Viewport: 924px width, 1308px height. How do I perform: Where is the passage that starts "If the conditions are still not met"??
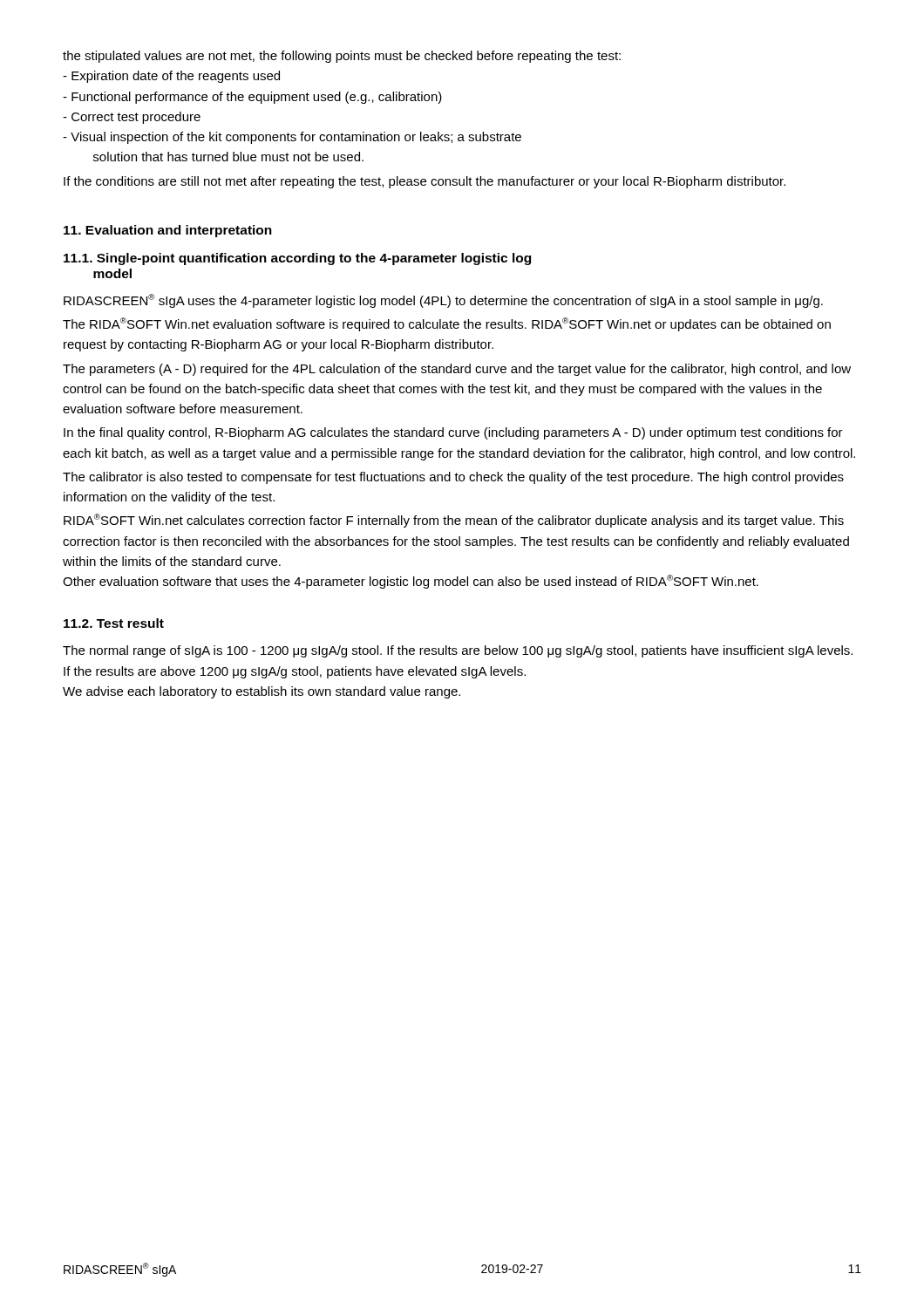[425, 181]
